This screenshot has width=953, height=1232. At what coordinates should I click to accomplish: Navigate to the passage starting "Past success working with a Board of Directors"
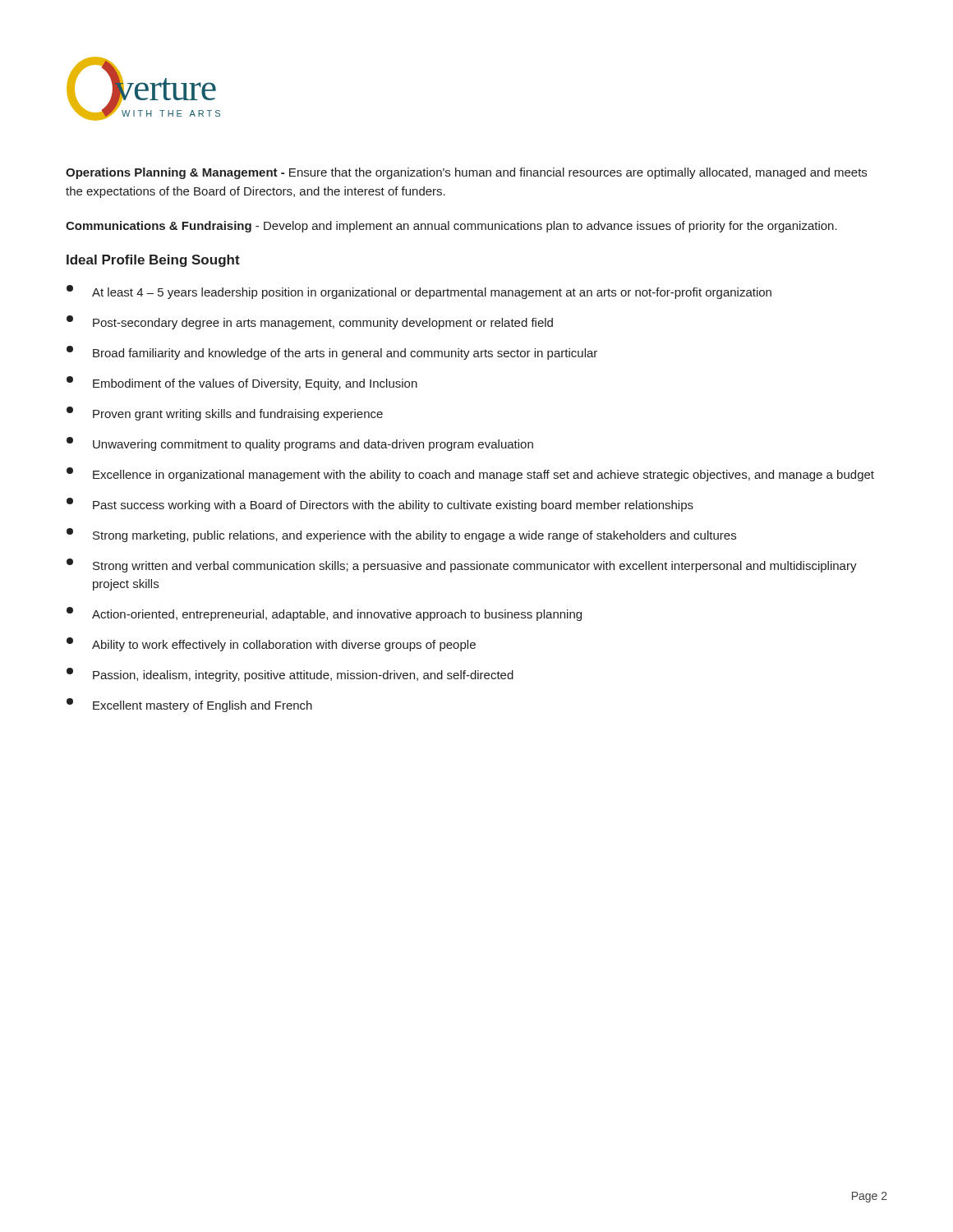pyautogui.click(x=476, y=505)
